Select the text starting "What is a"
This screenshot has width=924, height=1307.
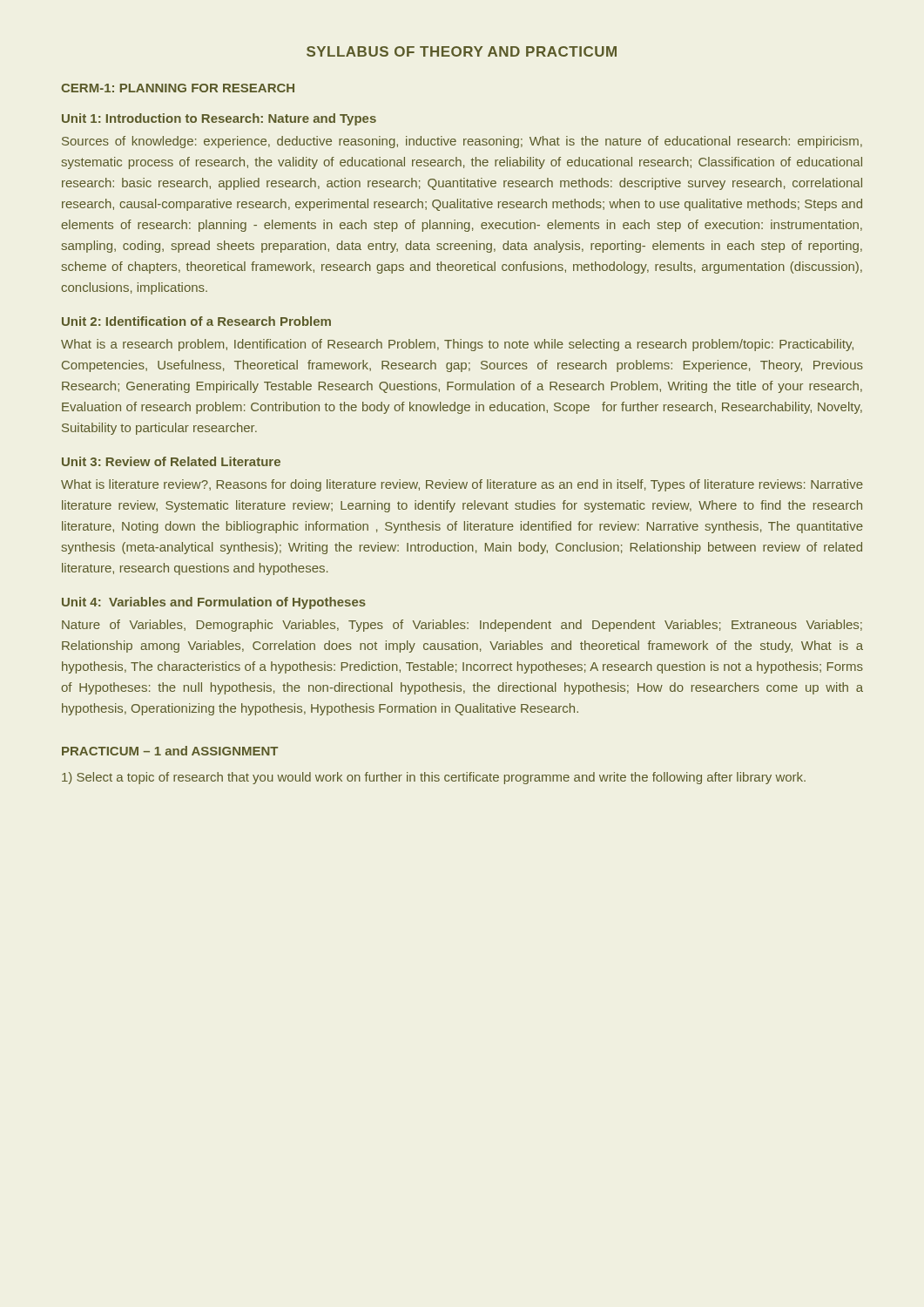click(x=462, y=386)
